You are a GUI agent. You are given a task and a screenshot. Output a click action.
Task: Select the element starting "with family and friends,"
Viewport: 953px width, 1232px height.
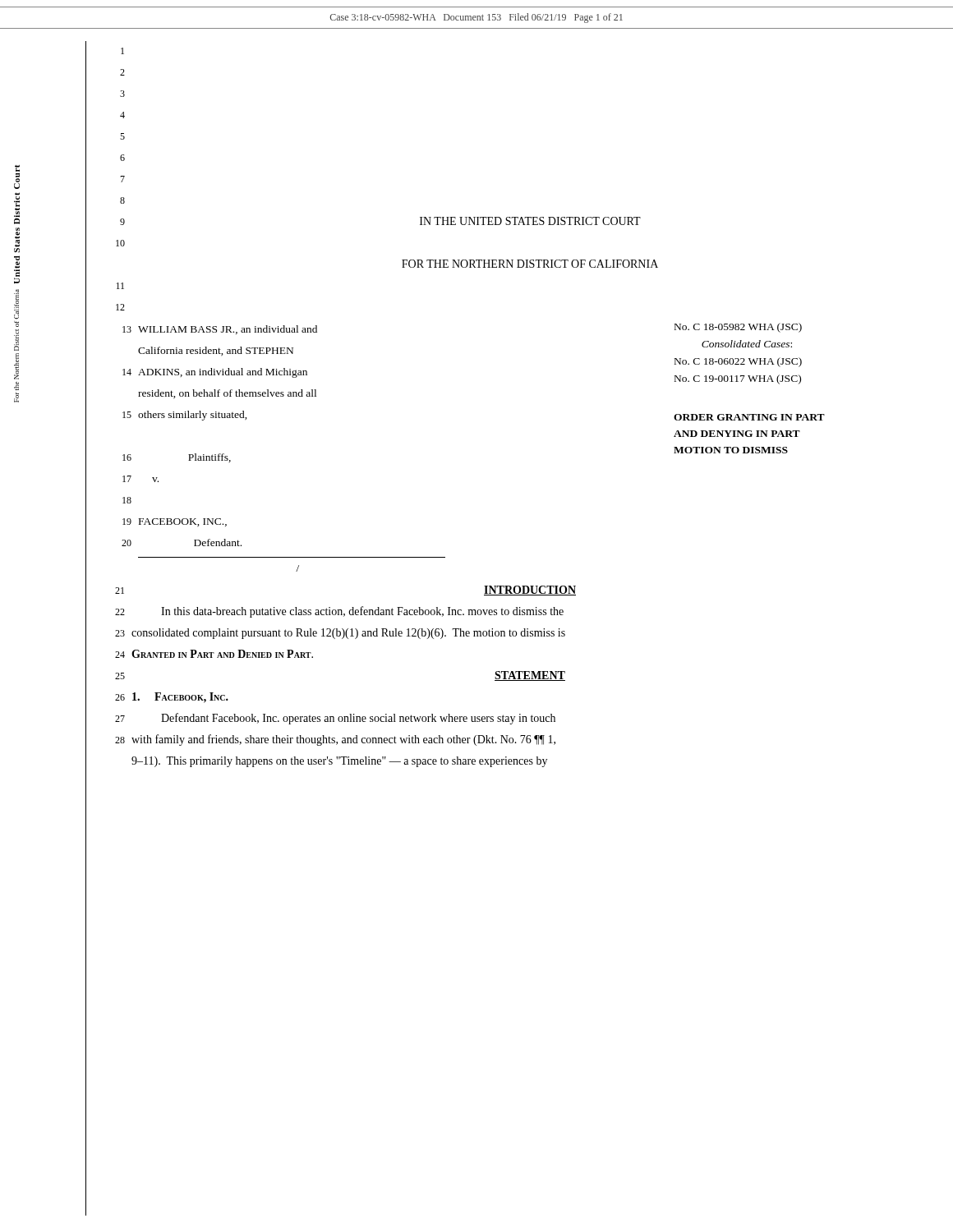344,740
